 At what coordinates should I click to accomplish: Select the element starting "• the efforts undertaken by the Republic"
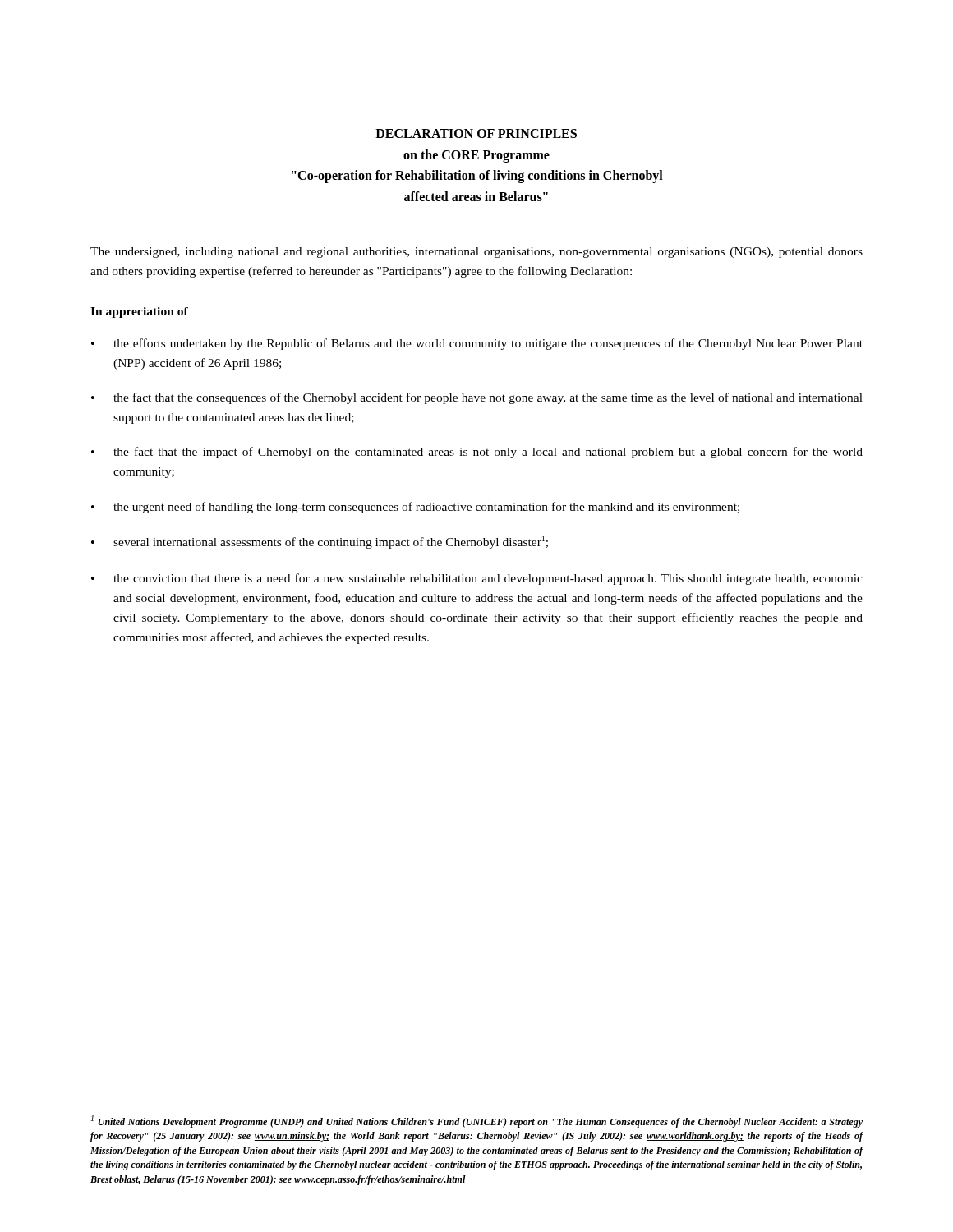tap(476, 354)
